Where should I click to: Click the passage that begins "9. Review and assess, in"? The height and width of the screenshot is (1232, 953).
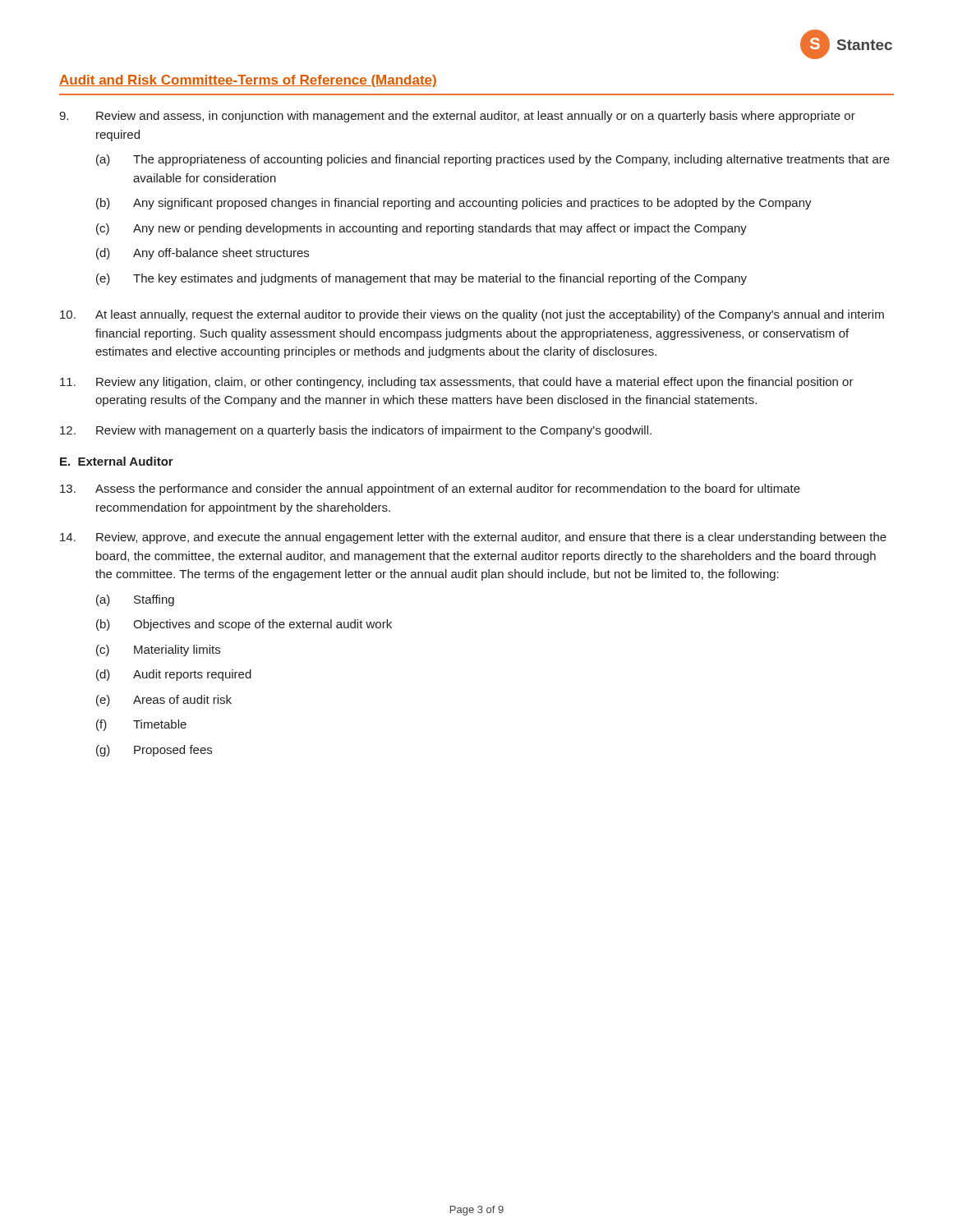tap(476, 200)
